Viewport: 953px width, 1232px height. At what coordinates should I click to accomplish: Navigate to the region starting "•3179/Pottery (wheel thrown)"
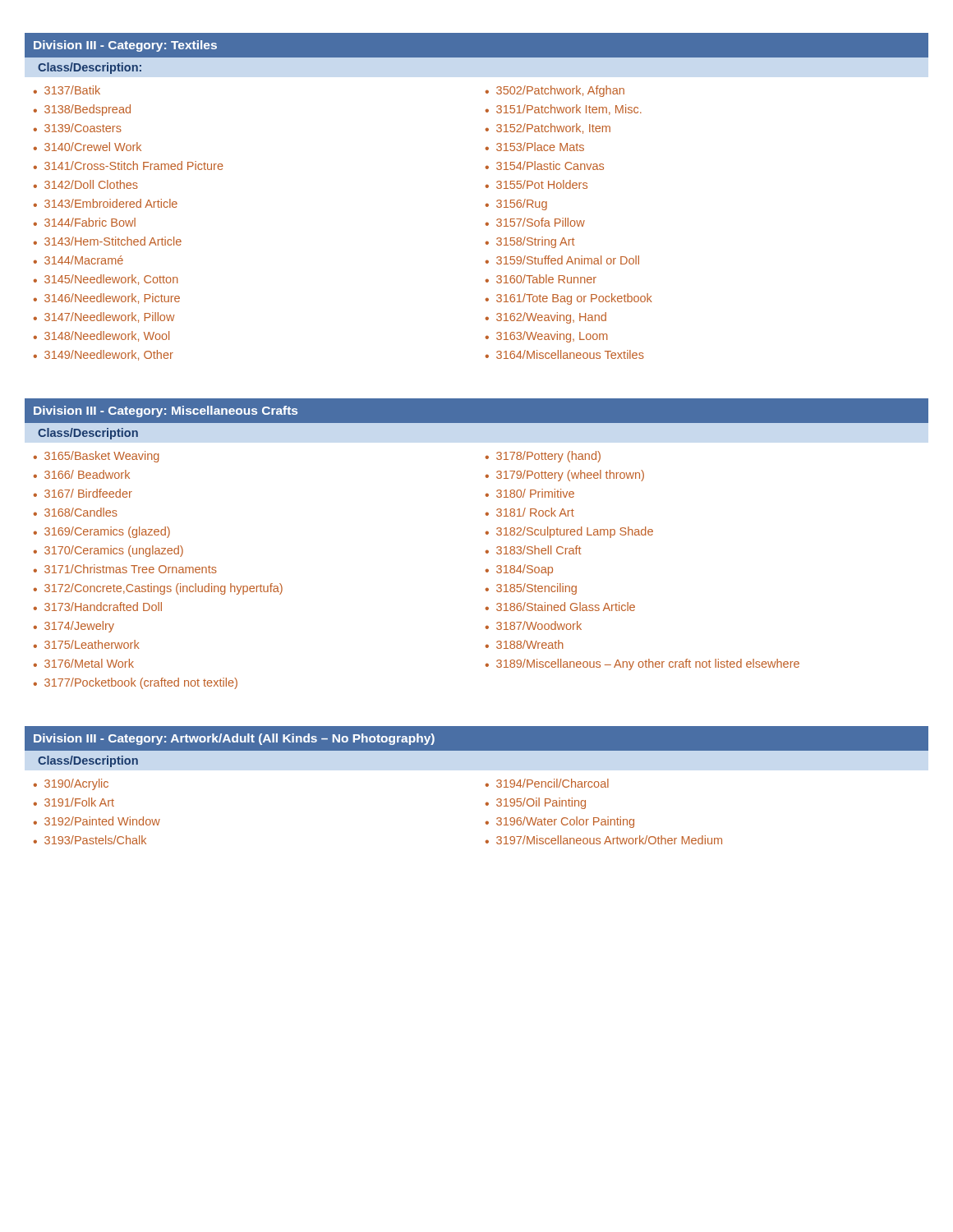click(565, 476)
